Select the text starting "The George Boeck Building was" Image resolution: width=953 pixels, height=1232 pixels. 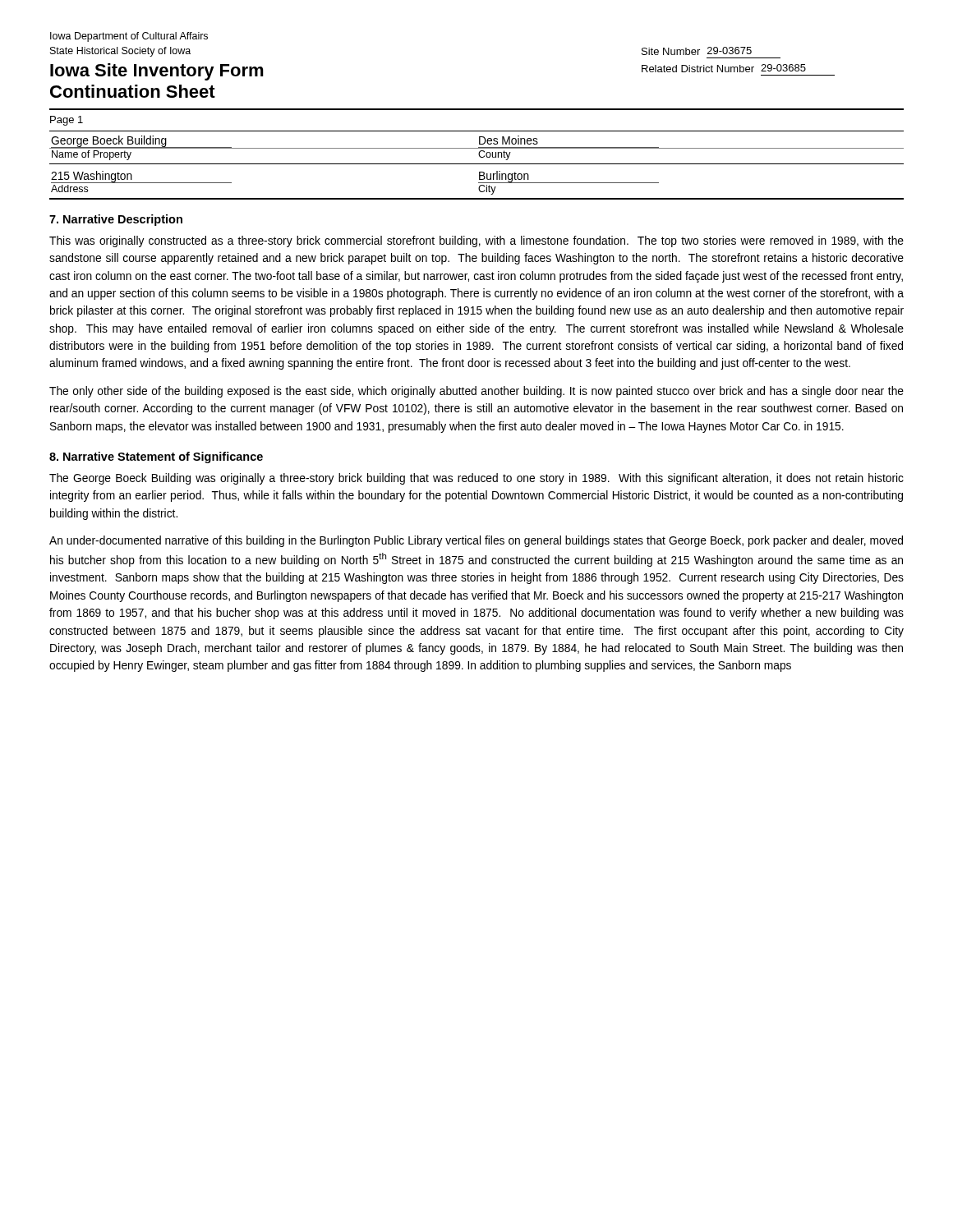click(x=476, y=496)
